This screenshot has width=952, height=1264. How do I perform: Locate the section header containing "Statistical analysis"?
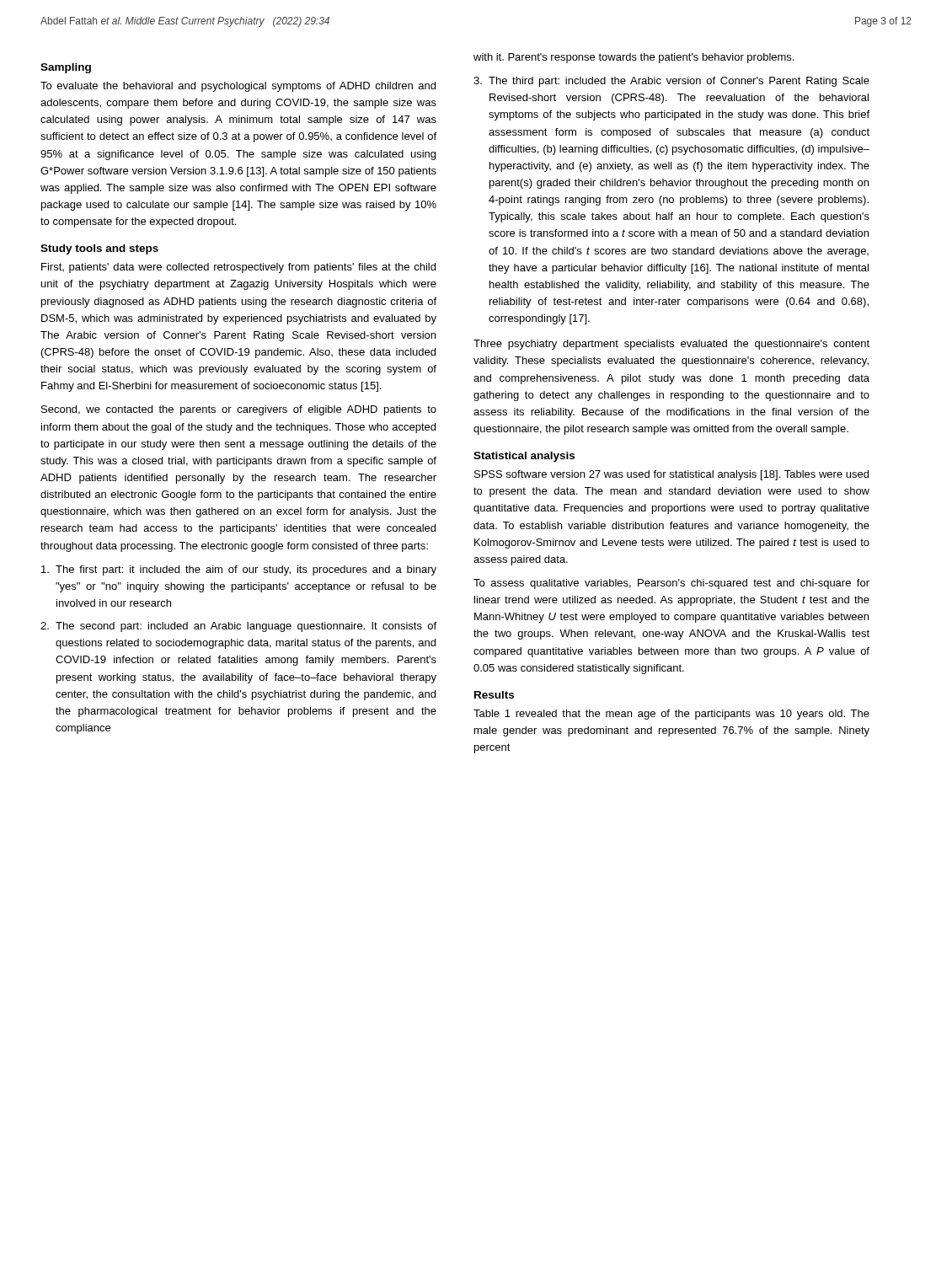(524, 456)
